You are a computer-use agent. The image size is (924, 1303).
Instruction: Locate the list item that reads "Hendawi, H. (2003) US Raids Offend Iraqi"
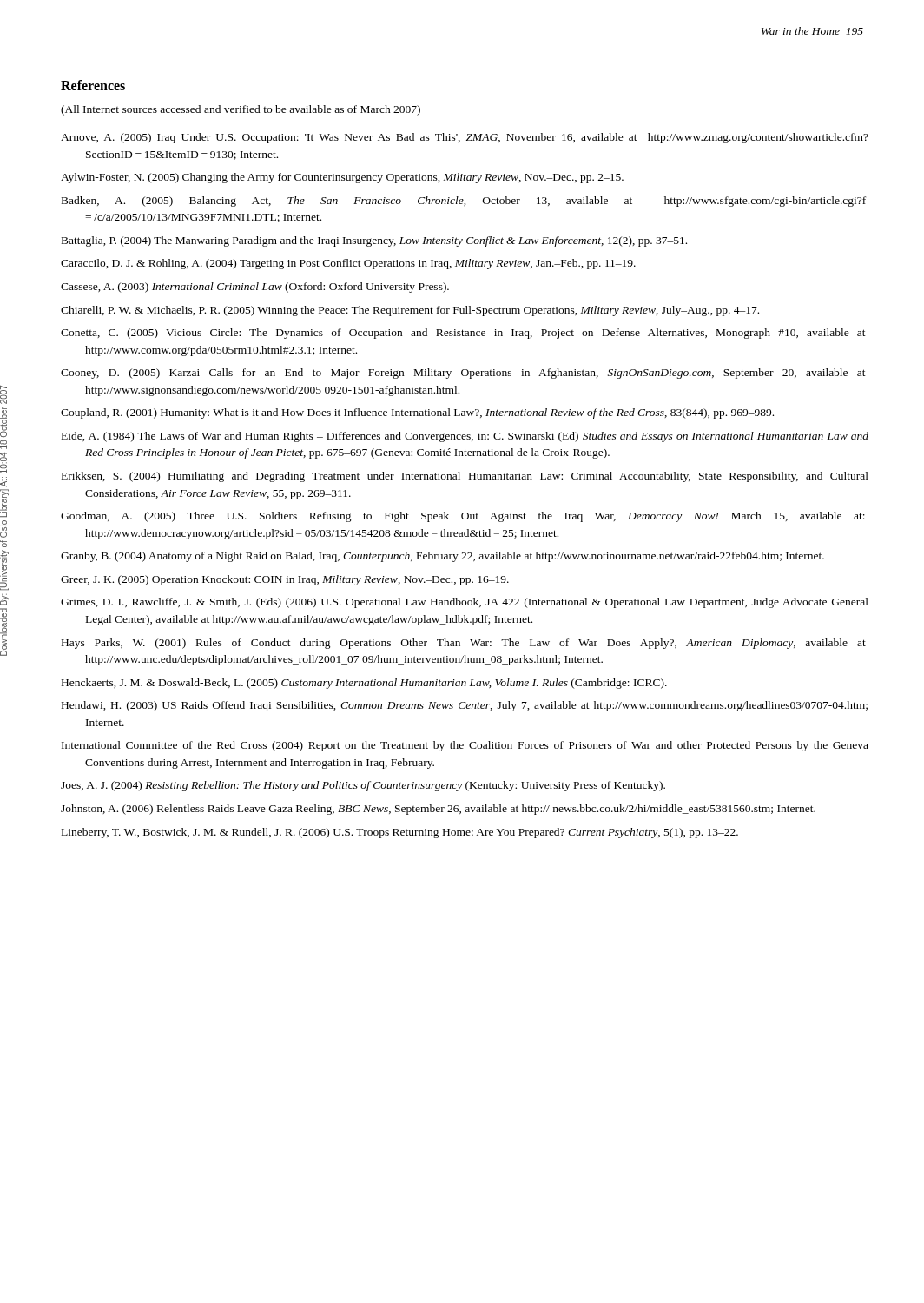(x=465, y=714)
